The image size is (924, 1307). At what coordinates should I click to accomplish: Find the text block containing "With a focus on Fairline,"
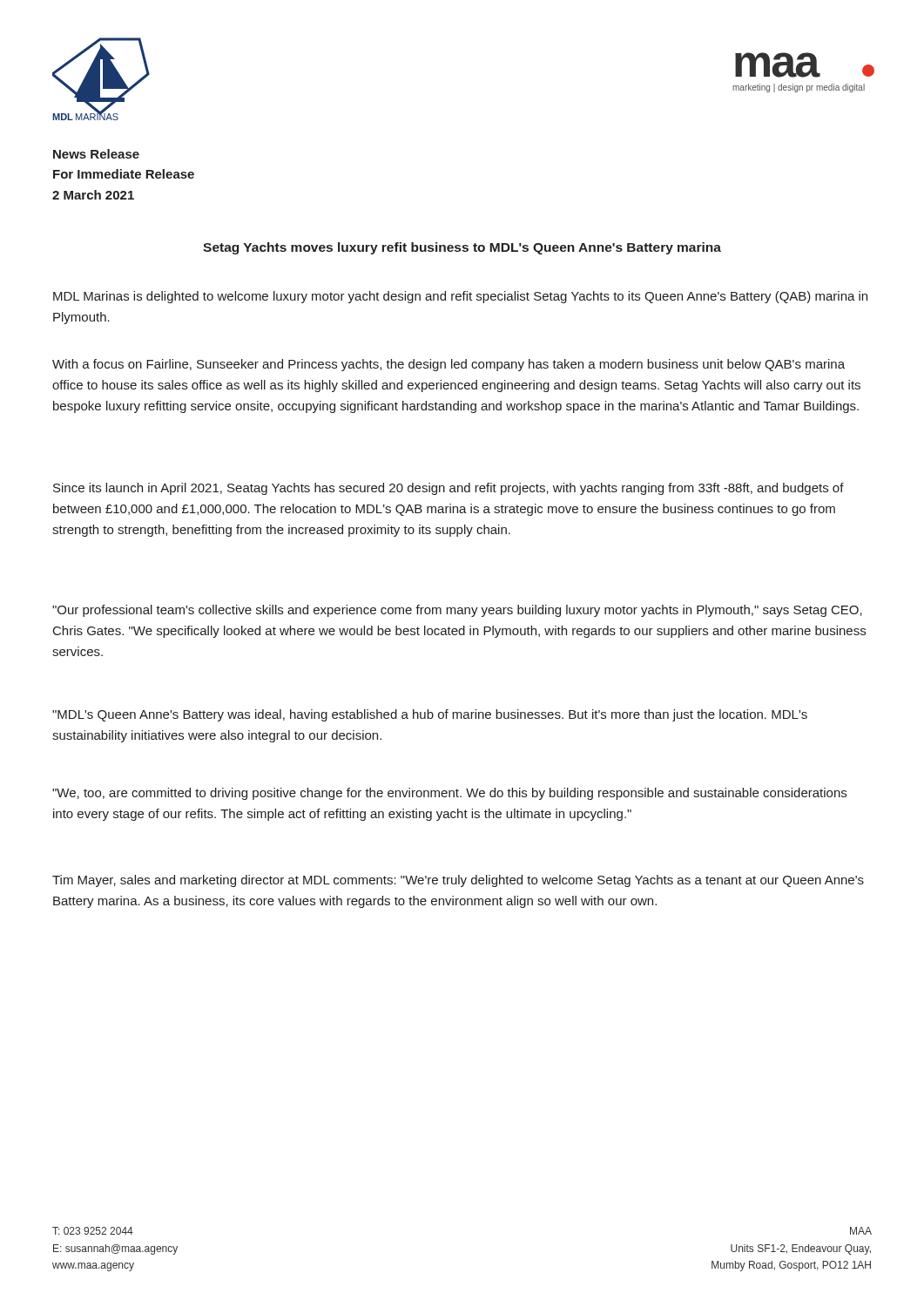(x=457, y=385)
